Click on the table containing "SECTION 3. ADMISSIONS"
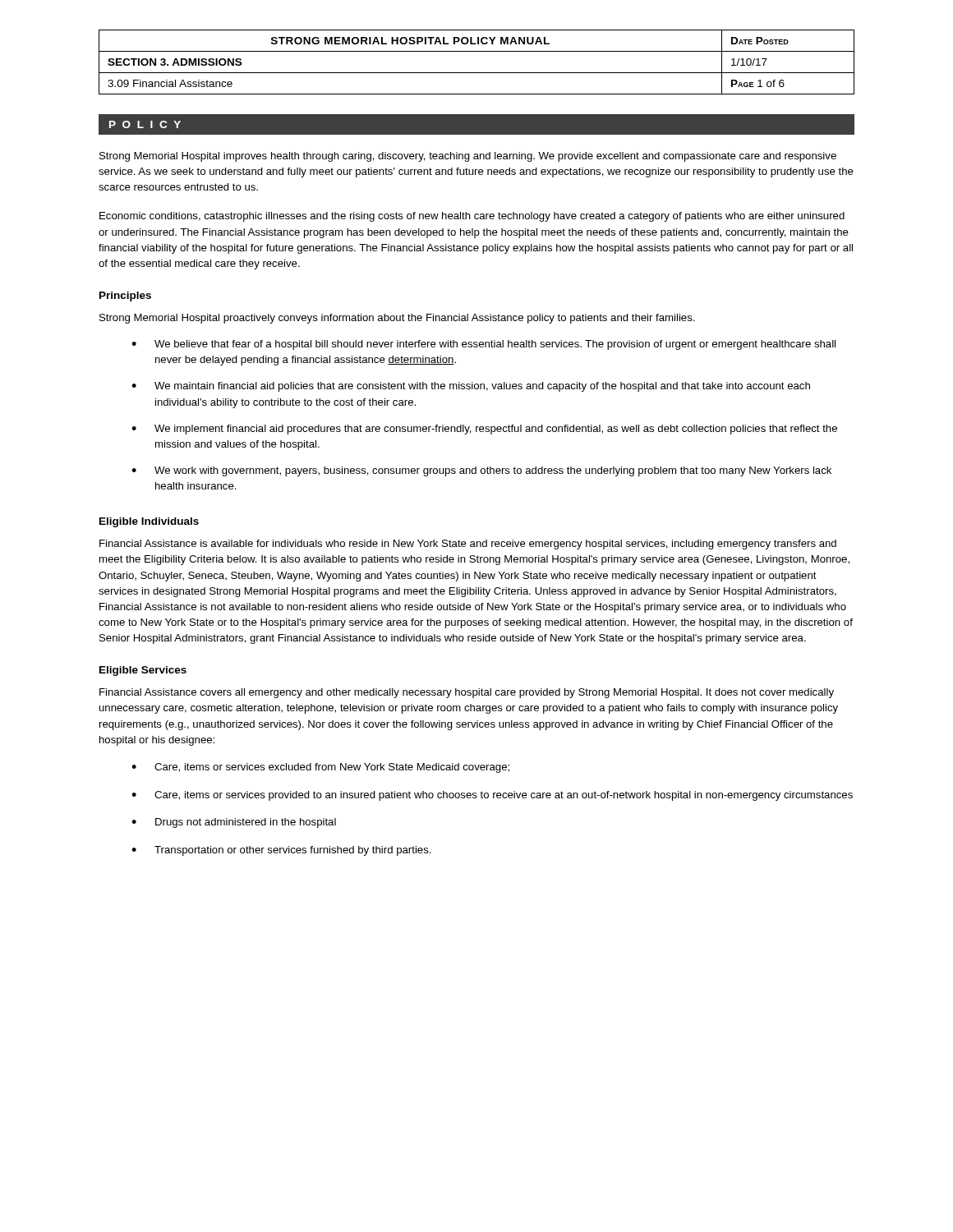The width and height of the screenshot is (953, 1232). pyautogui.click(x=476, y=62)
